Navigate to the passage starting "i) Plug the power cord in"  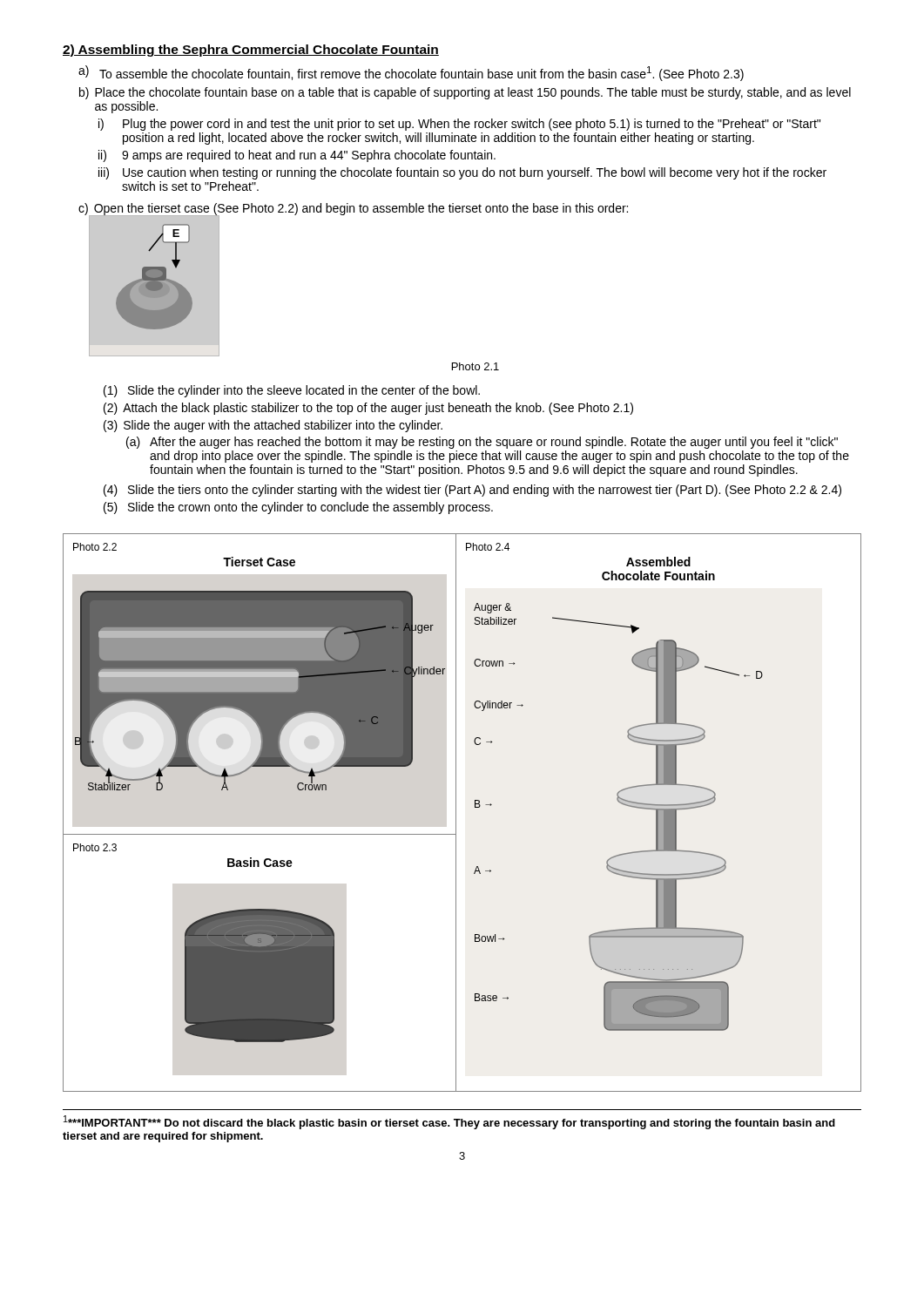479,130
